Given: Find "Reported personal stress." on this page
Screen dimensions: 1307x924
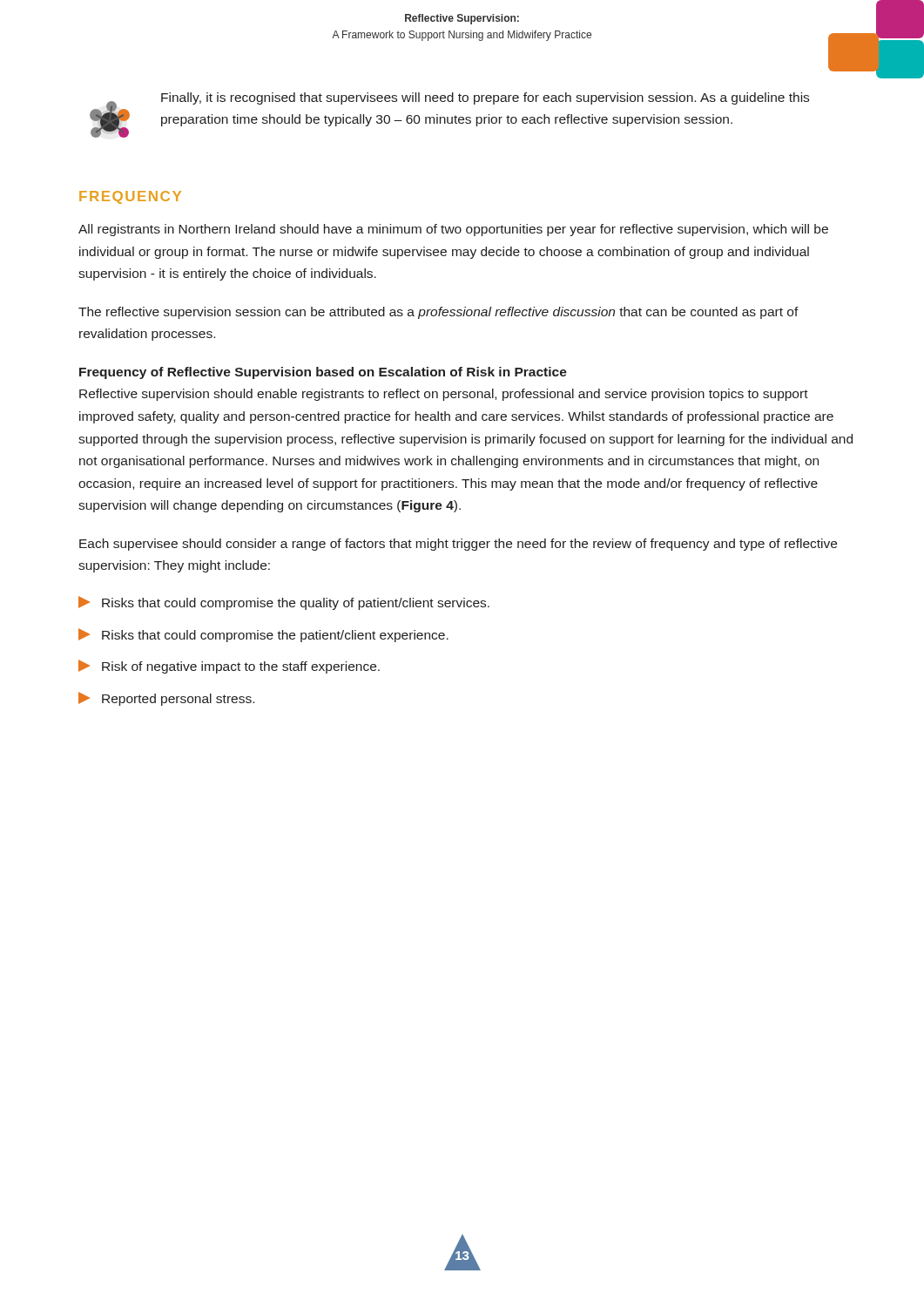Looking at the screenshot, I should (167, 699).
